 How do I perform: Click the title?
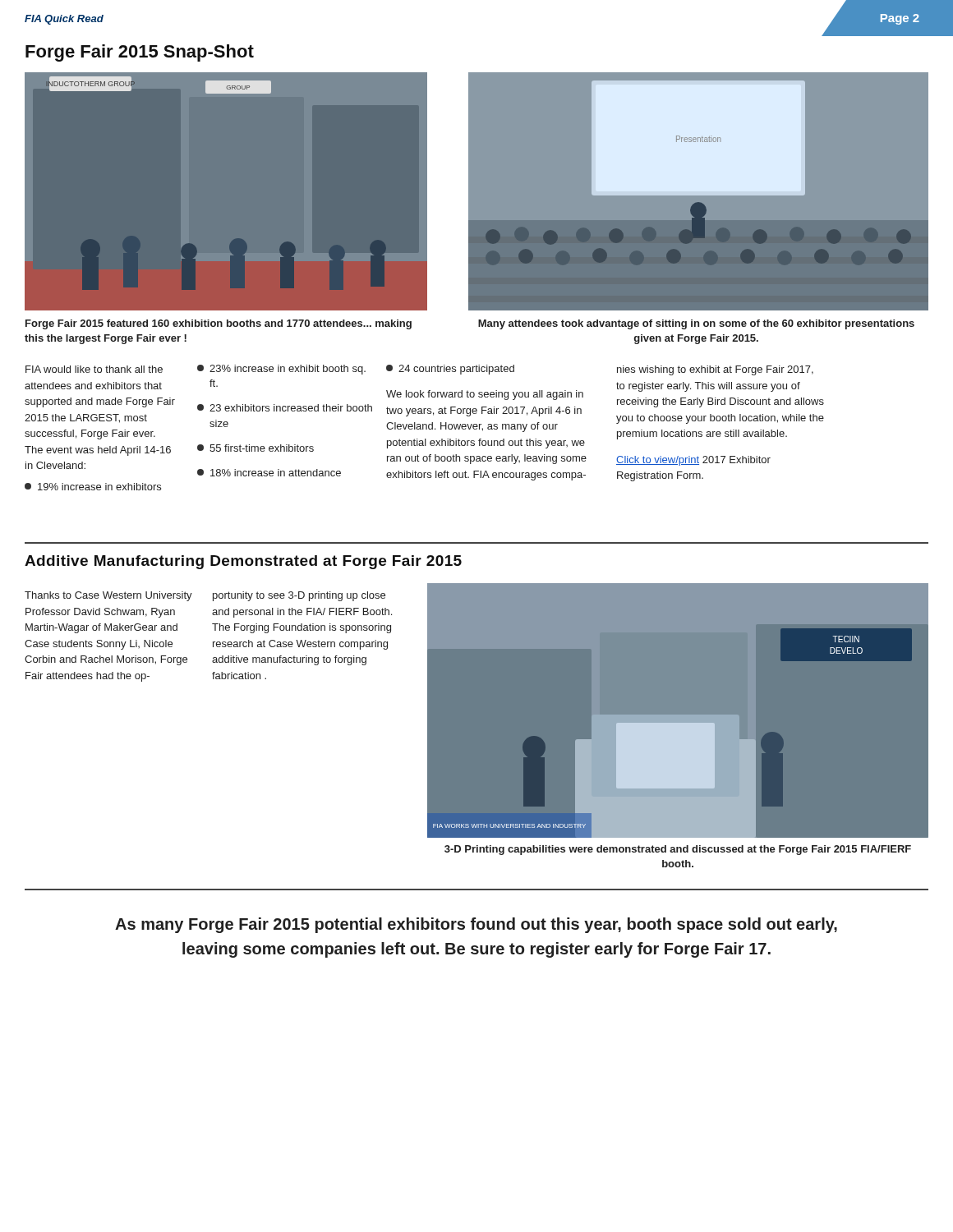(x=139, y=51)
